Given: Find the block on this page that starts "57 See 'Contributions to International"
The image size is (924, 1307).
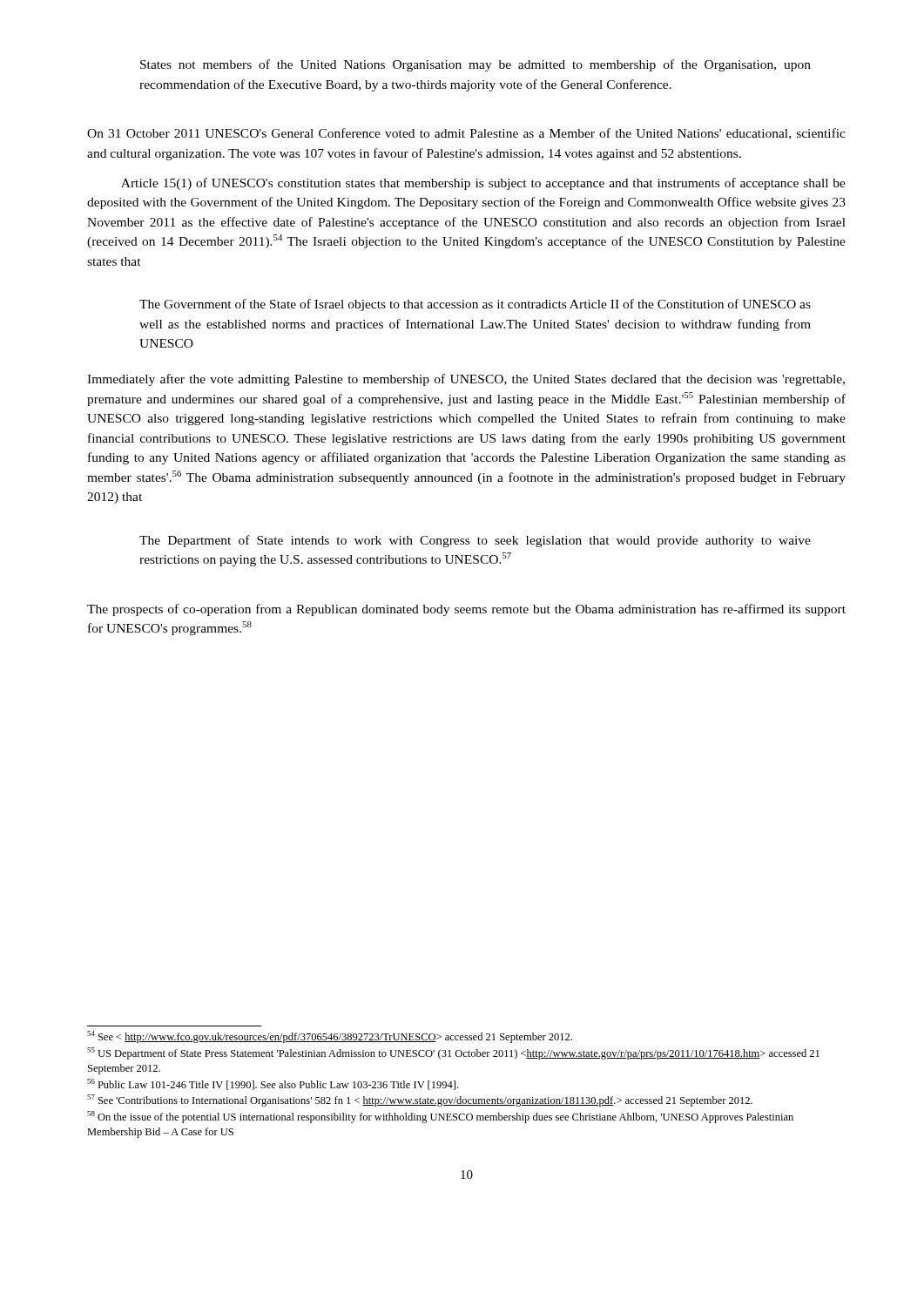Looking at the screenshot, I should point(466,1101).
